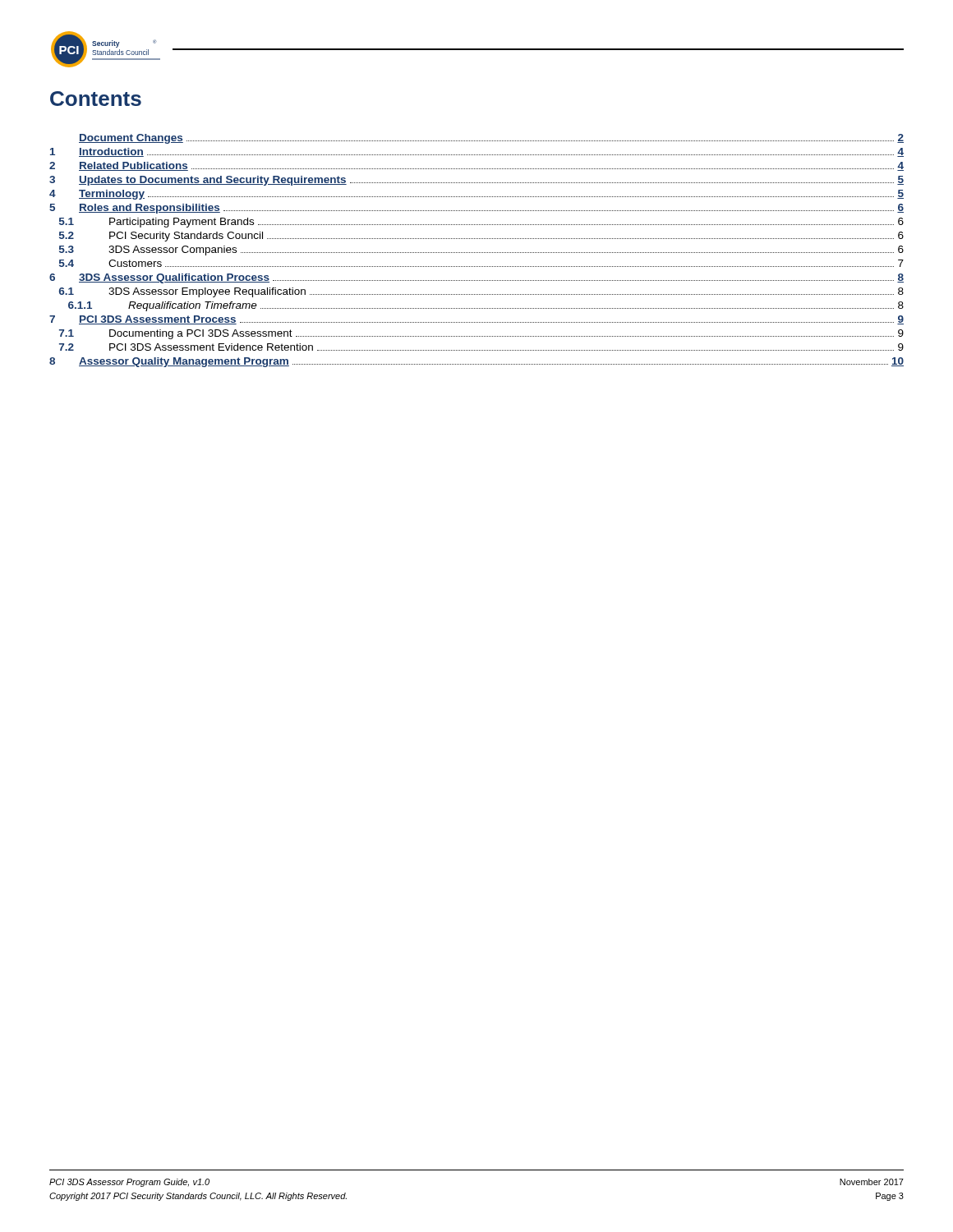Locate the list item that says "6.1 3DS Assessor"

(x=476, y=291)
